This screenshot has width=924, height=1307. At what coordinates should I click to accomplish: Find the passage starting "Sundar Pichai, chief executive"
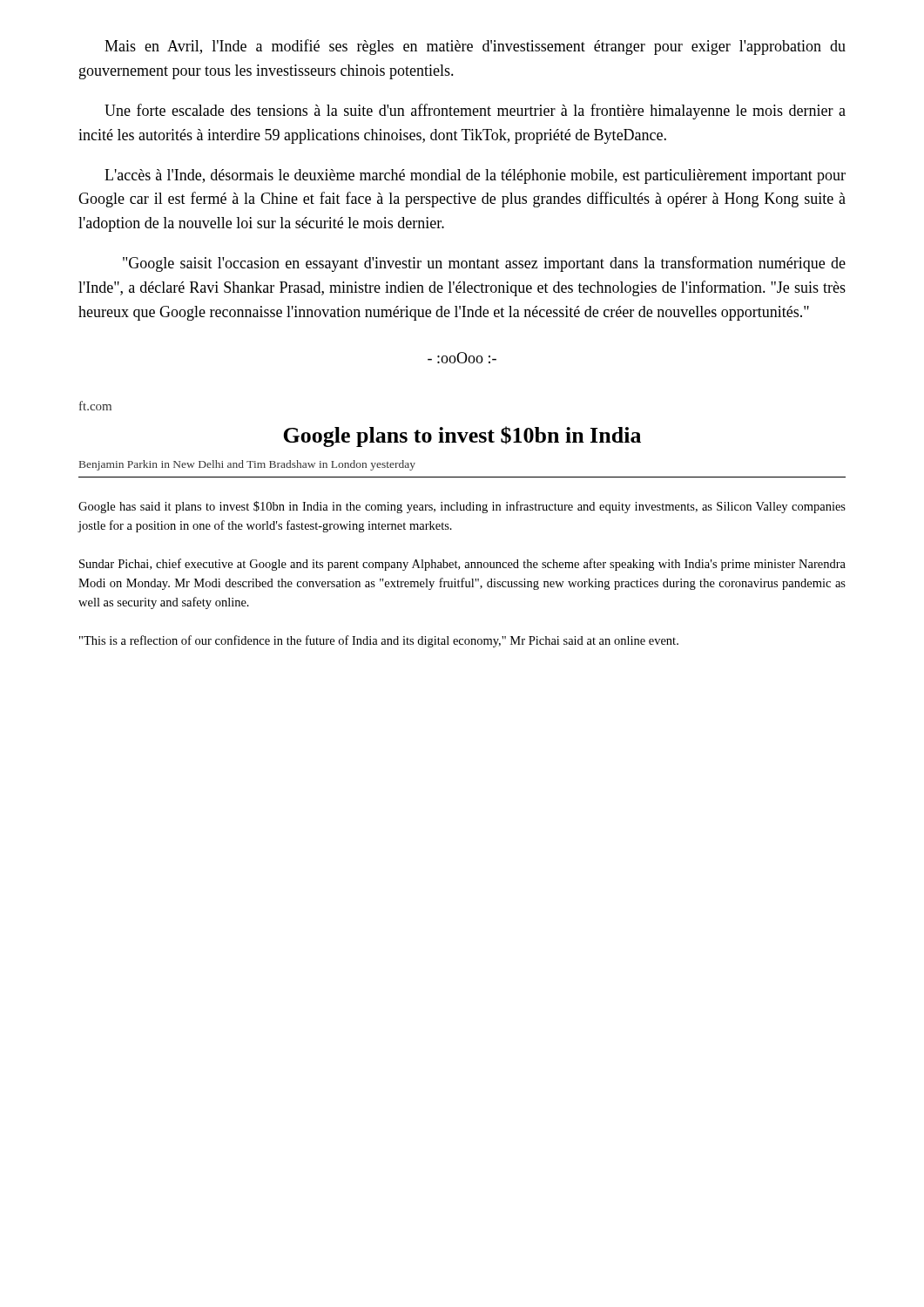coord(462,583)
